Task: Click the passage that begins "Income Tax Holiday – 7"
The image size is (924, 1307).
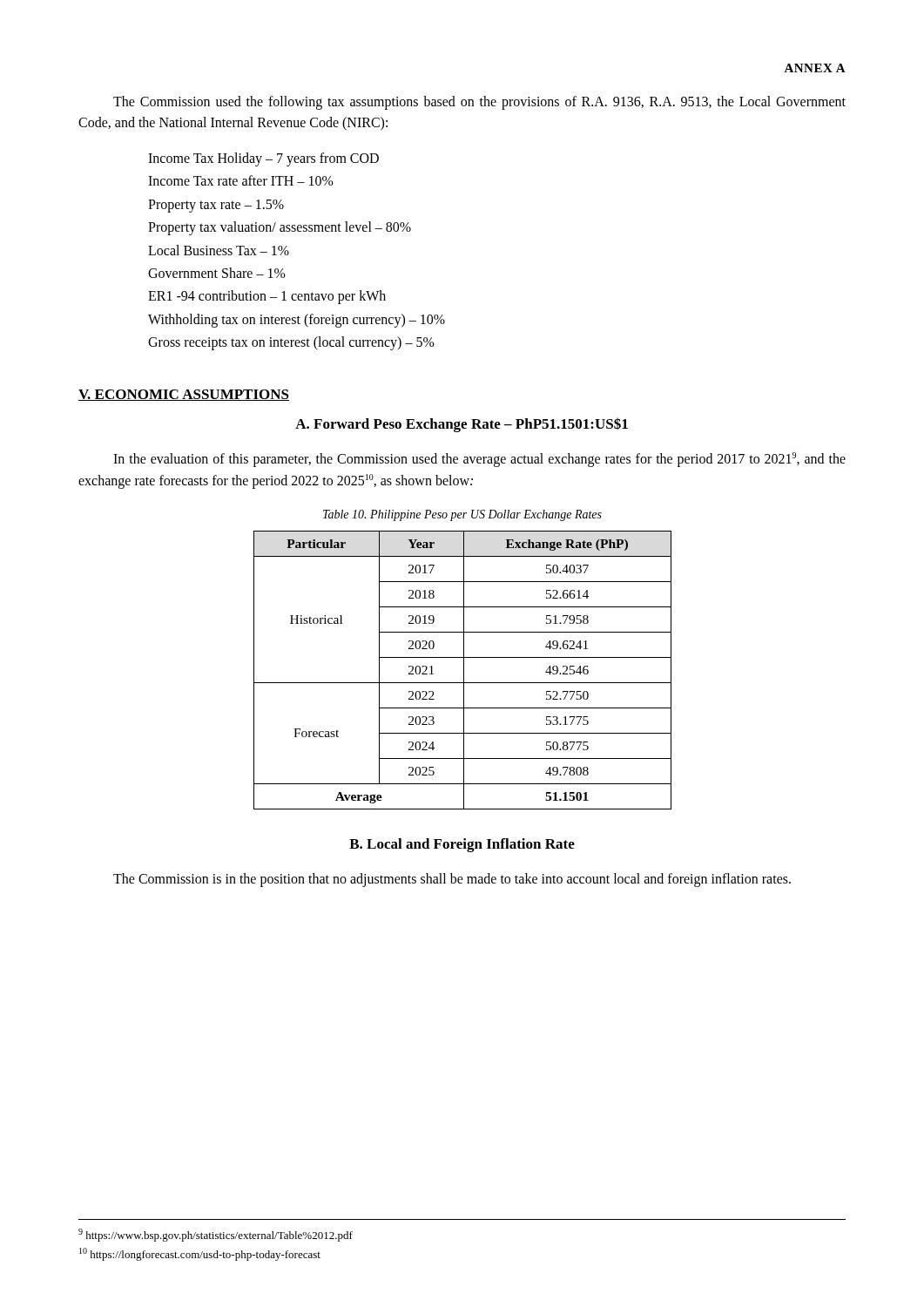Action: point(264,158)
